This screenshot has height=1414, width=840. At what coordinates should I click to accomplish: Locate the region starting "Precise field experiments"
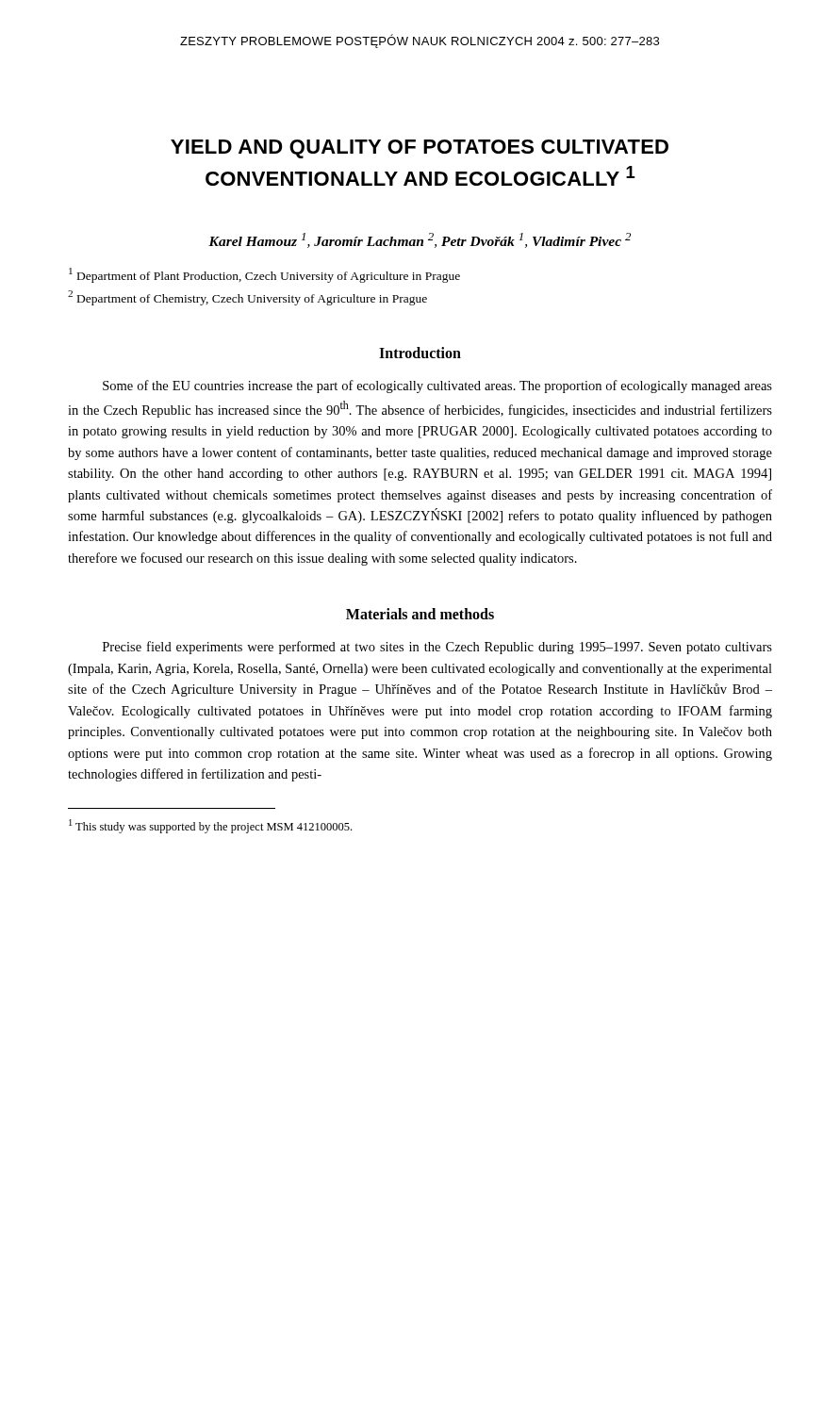[420, 711]
